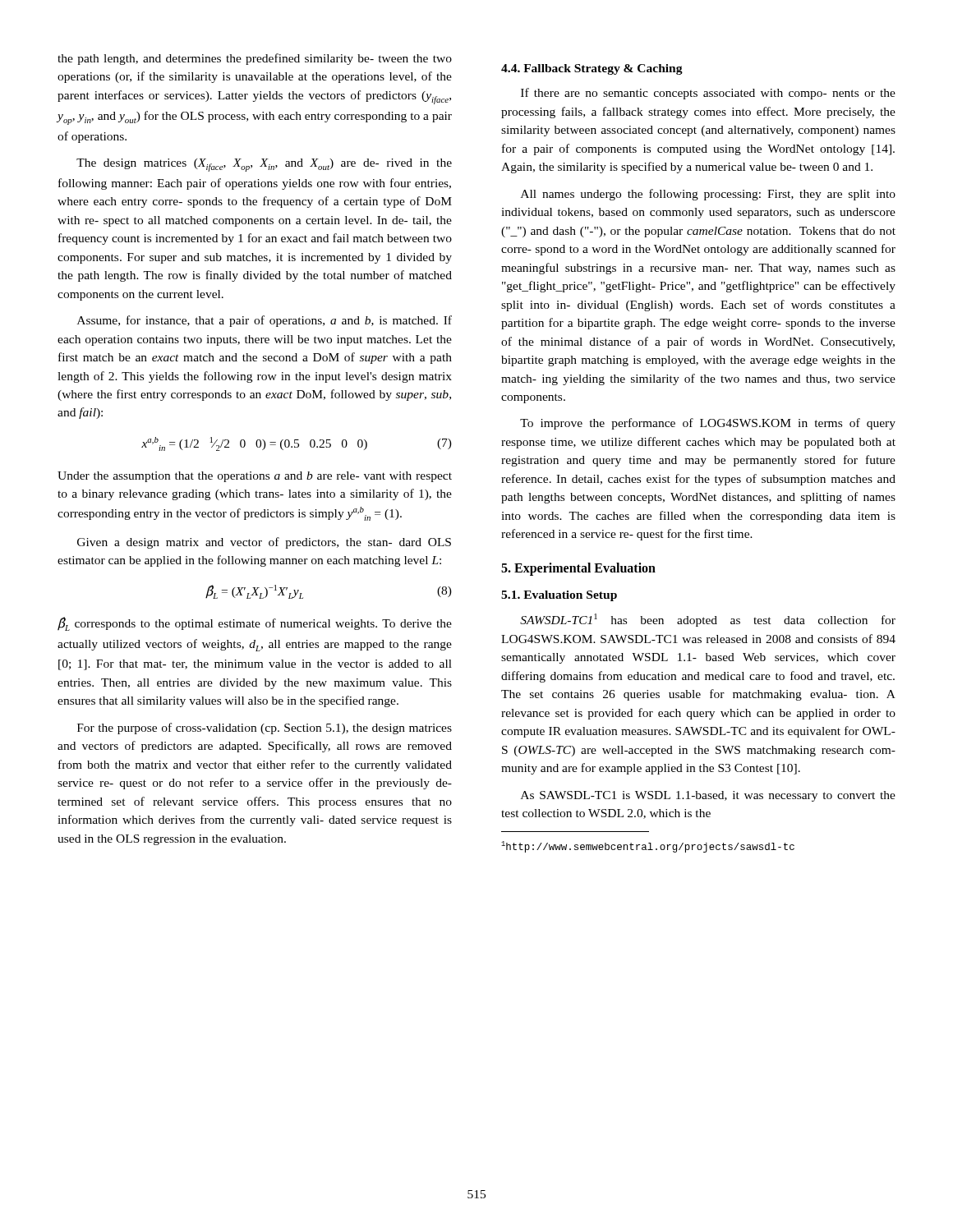
Task: Click on the block starting "xa,bin = (1/2 1⁄2/2 0 0) ="
Action: [x=255, y=444]
